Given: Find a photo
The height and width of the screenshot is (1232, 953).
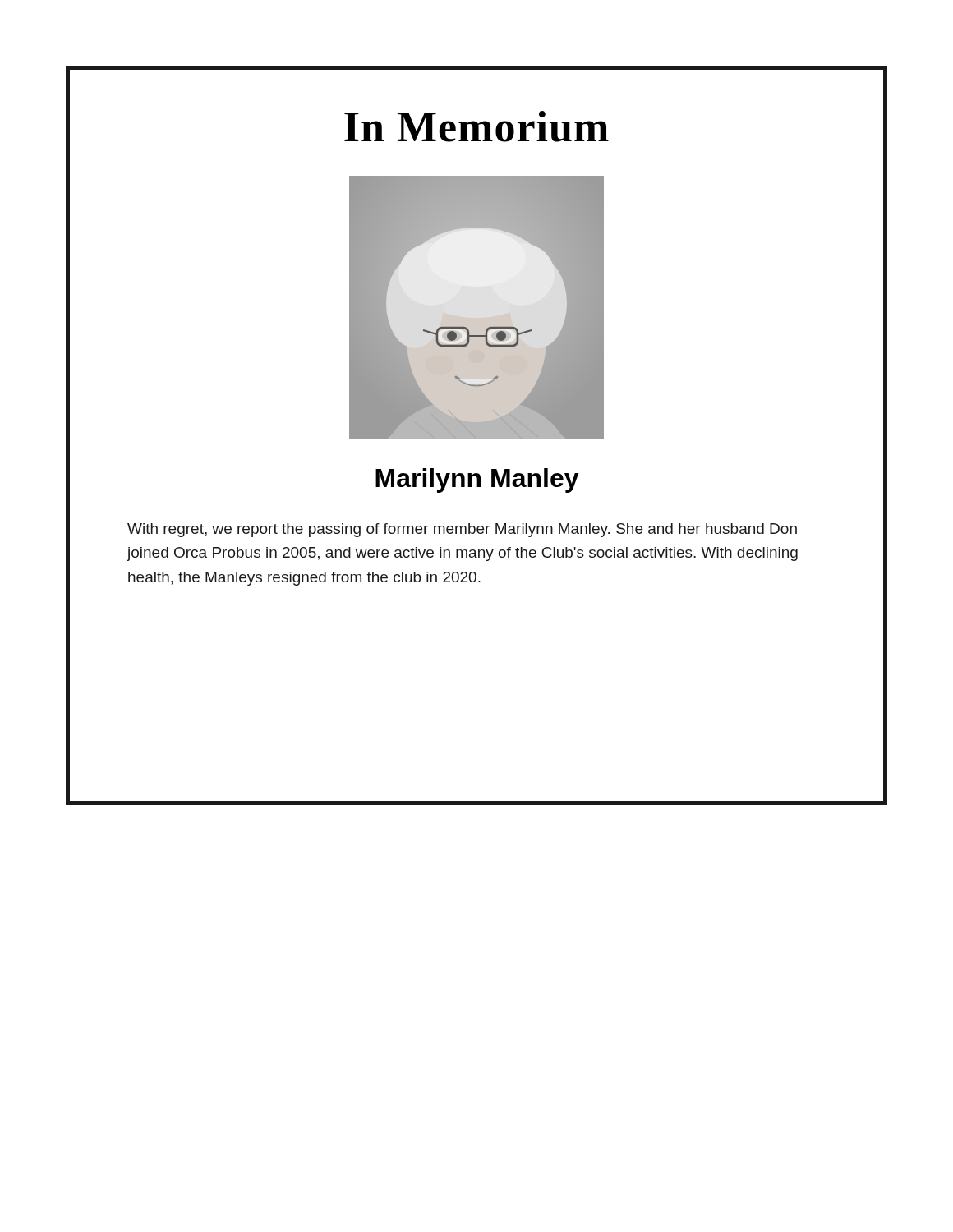Looking at the screenshot, I should click(476, 307).
